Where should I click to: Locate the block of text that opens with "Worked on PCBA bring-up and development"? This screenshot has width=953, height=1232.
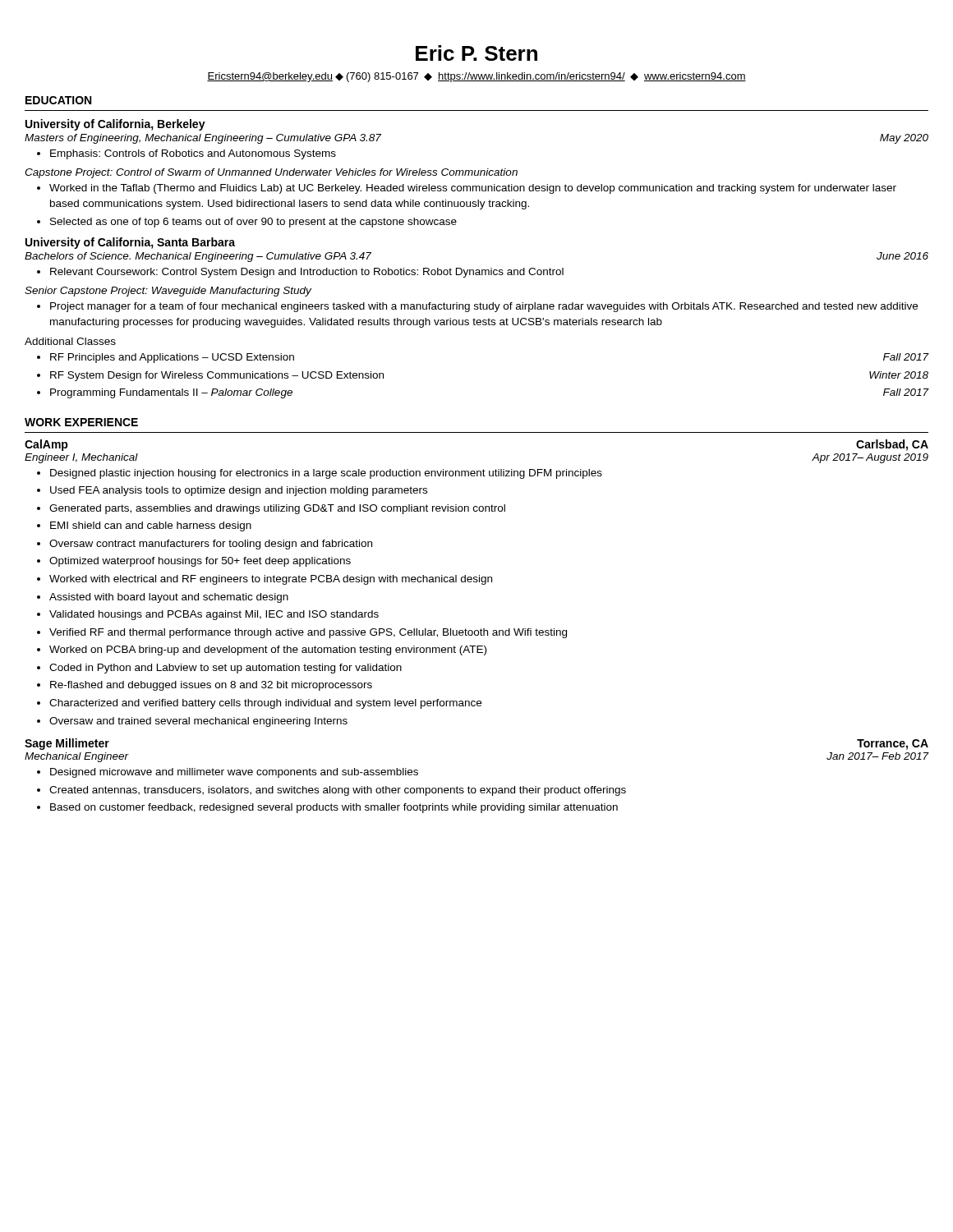point(268,650)
